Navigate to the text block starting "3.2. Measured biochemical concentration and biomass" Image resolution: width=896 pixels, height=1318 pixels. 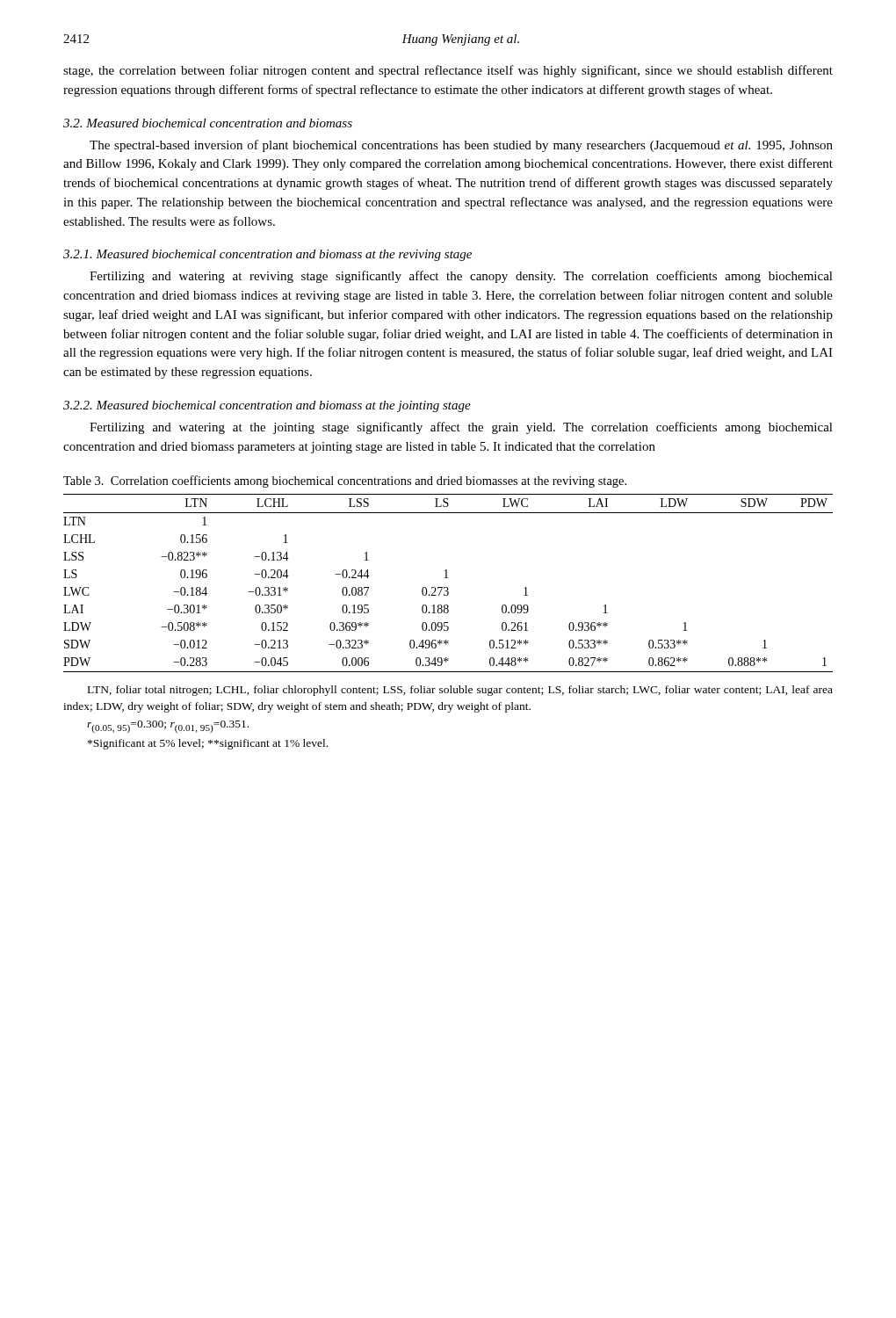click(x=208, y=123)
